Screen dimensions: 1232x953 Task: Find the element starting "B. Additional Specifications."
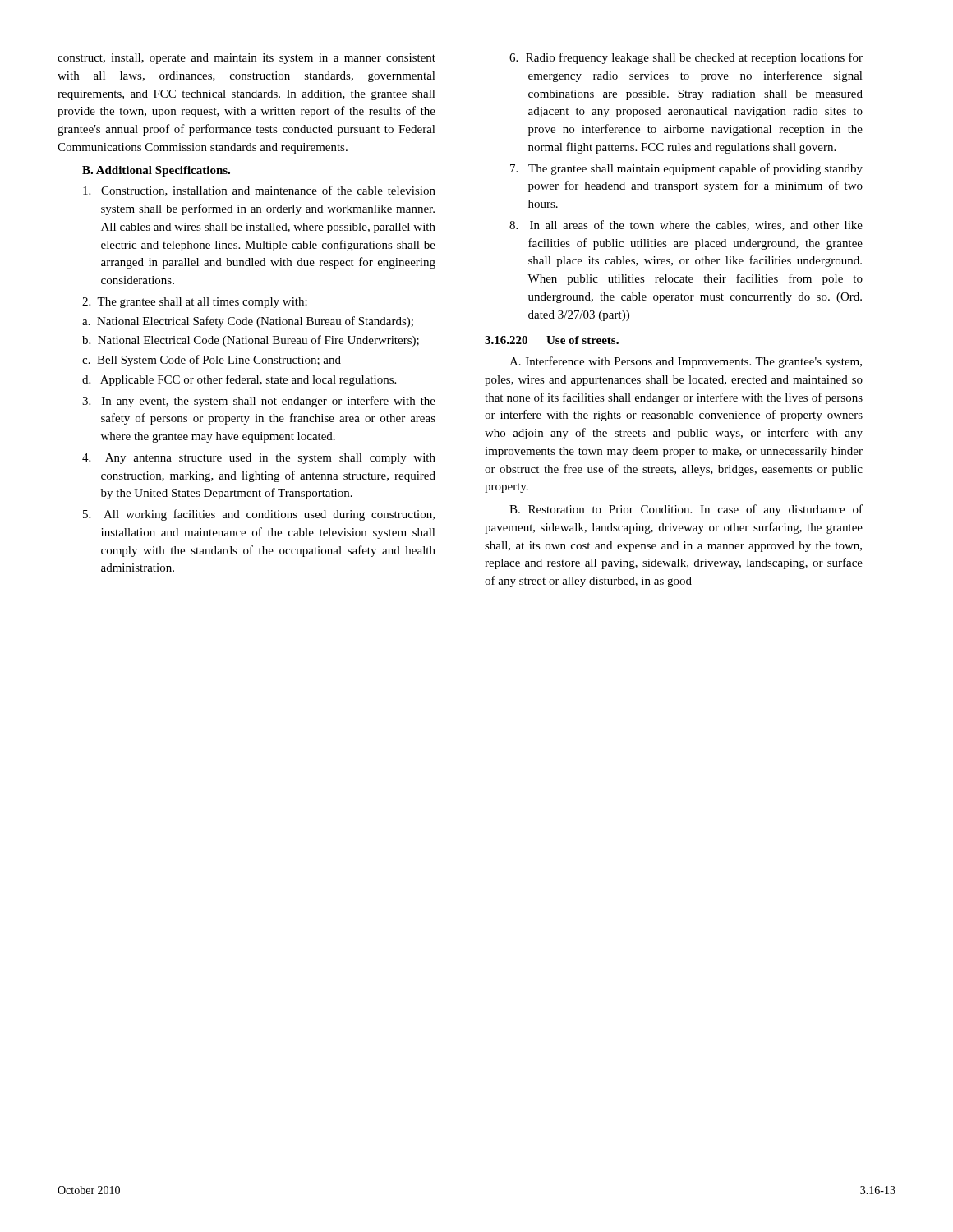click(156, 171)
